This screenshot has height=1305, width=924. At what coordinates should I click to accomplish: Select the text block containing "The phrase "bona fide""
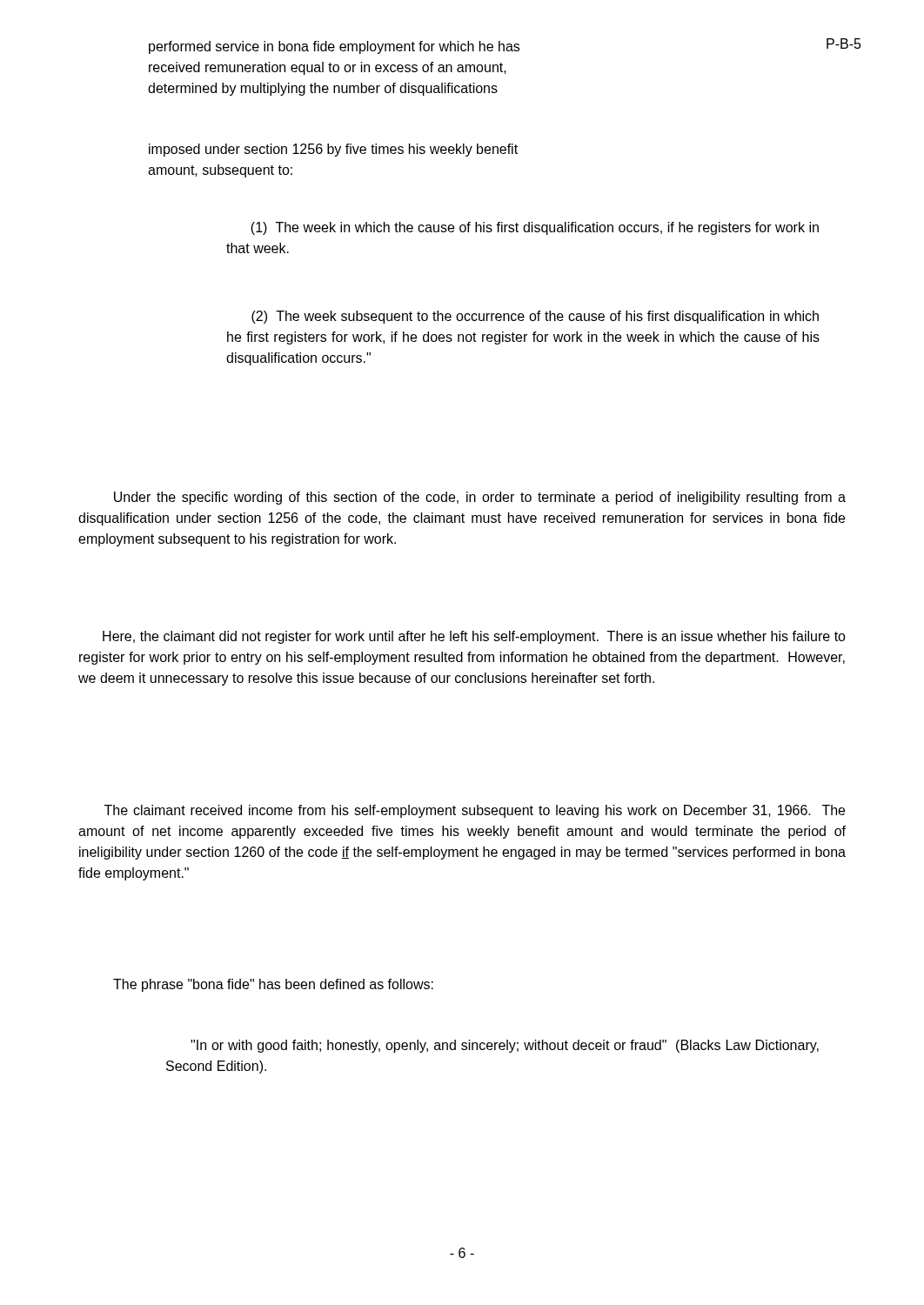point(274,984)
